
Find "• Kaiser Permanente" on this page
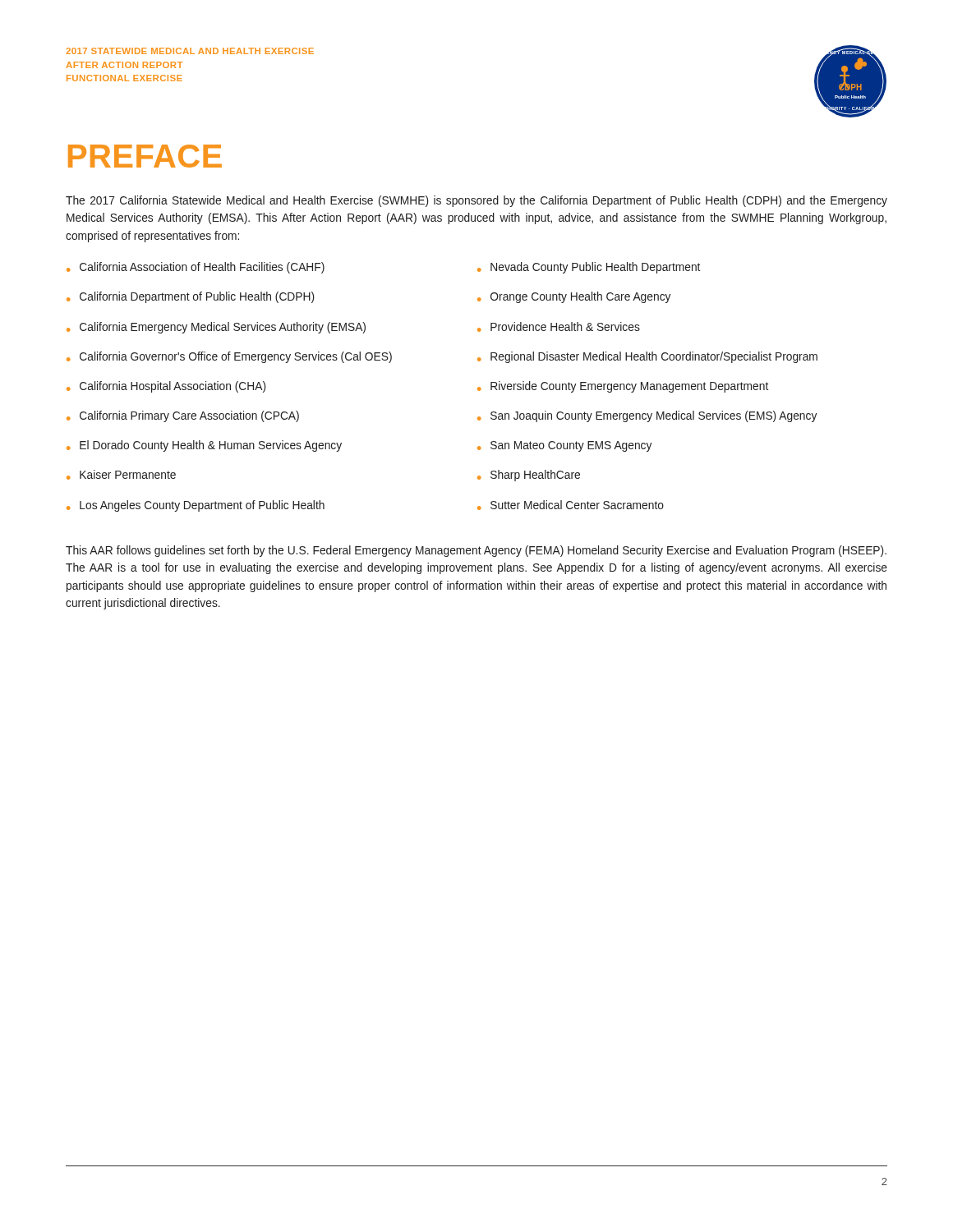(121, 478)
